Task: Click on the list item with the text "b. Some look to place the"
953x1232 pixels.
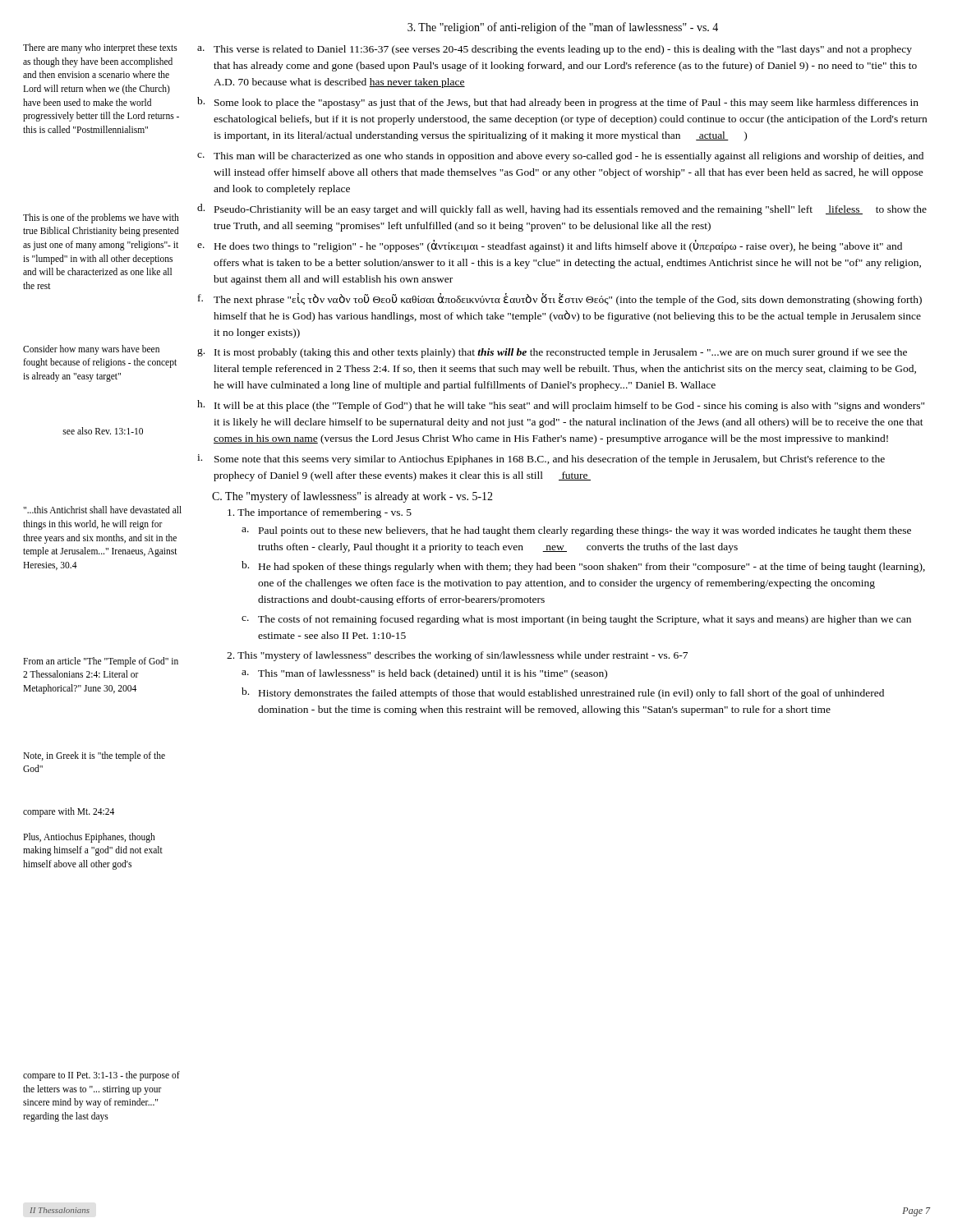Action: pos(563,119)
